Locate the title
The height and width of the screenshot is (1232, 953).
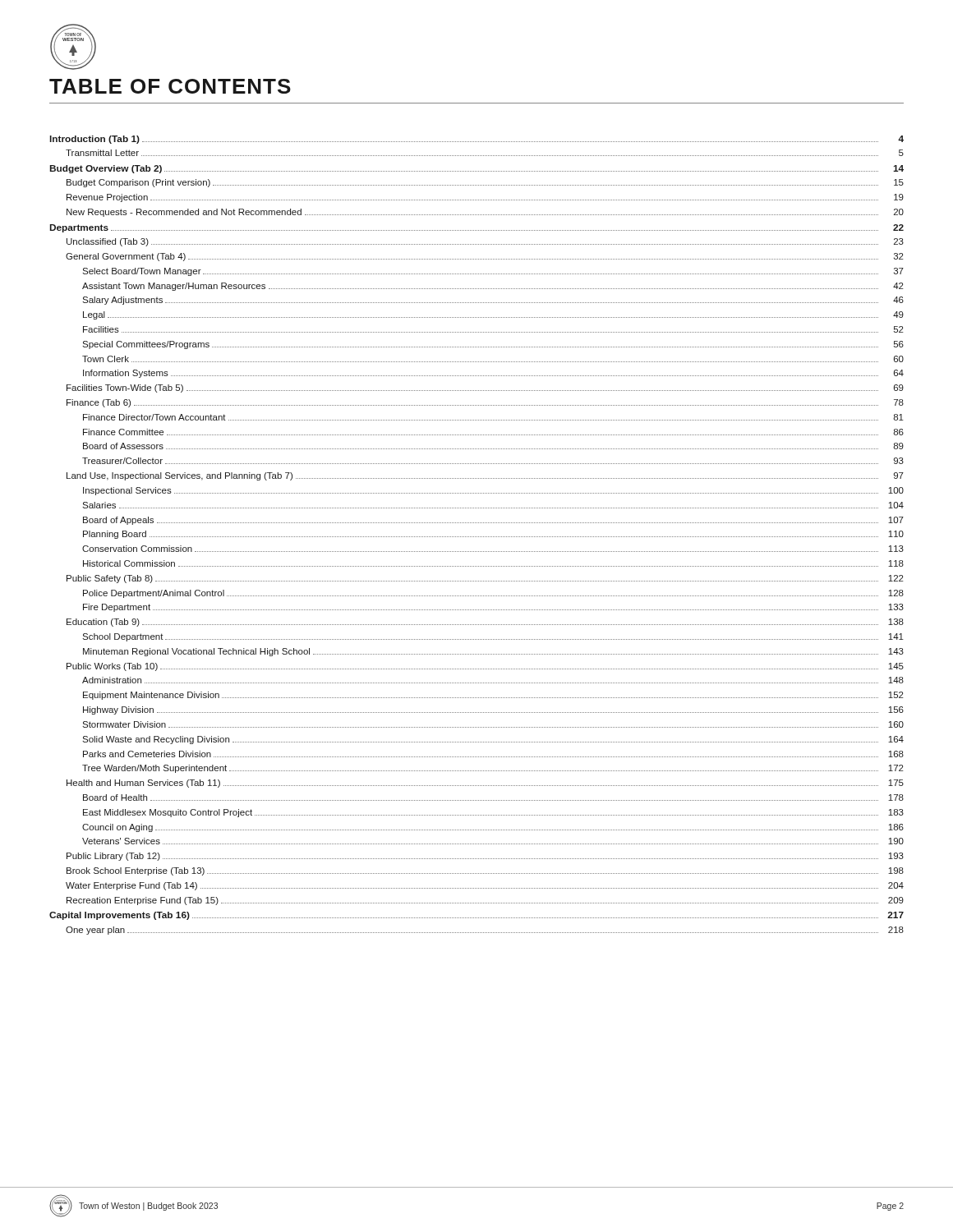click(476, 87)
